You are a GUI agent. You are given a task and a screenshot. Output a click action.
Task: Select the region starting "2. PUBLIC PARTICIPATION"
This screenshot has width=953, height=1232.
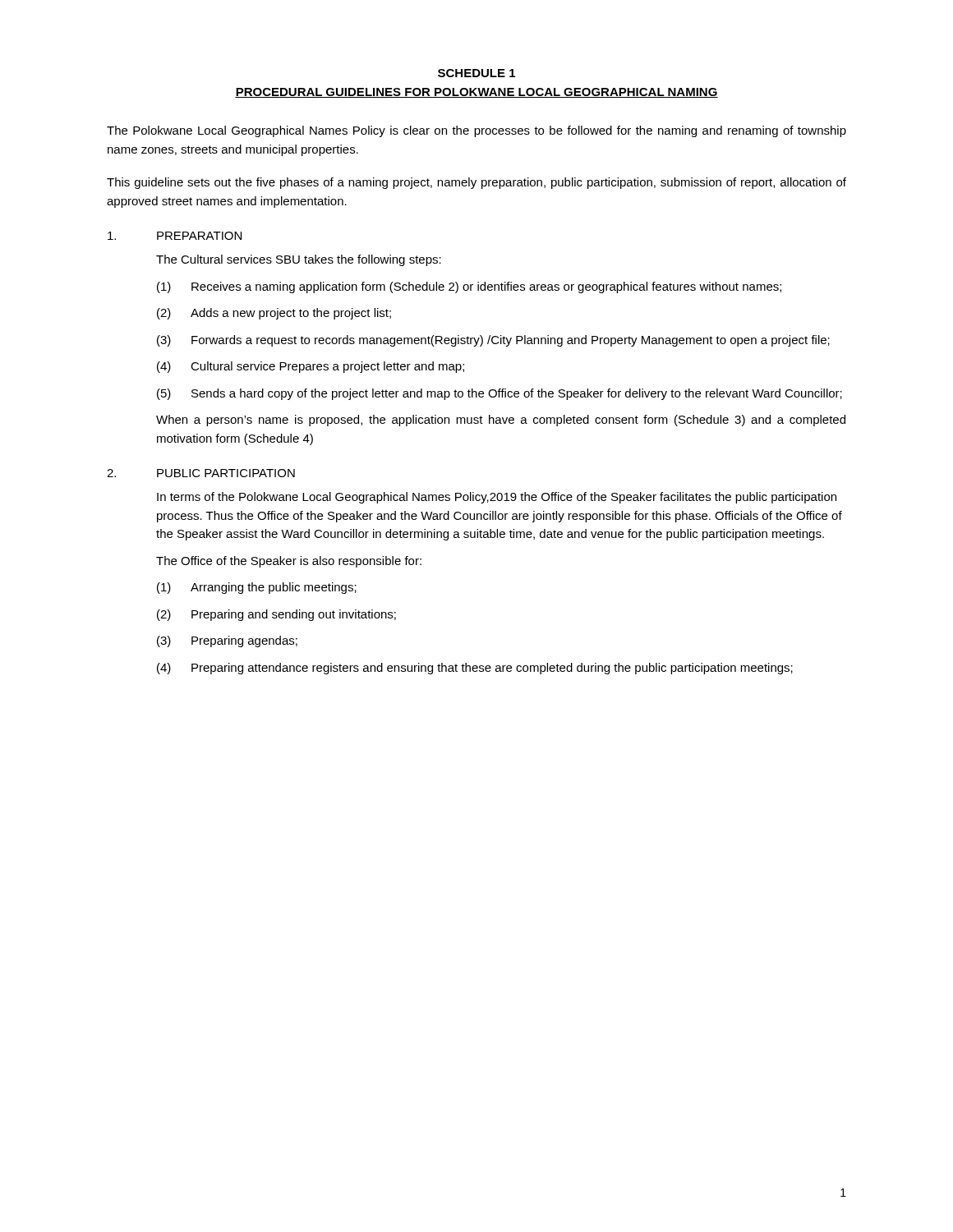click(x=201, y=473)
